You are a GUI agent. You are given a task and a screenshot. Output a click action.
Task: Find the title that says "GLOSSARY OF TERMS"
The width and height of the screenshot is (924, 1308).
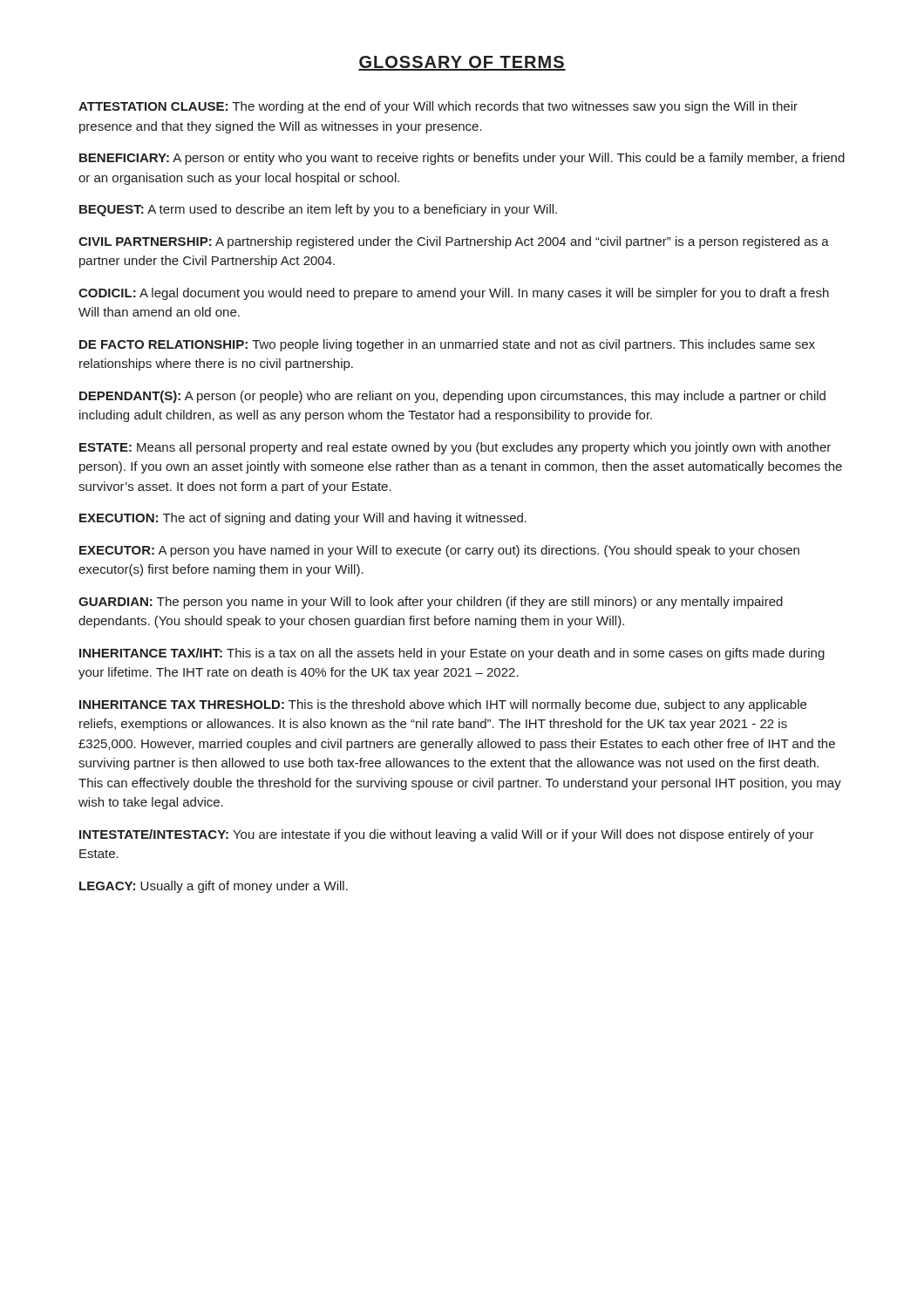click(462, 62)
